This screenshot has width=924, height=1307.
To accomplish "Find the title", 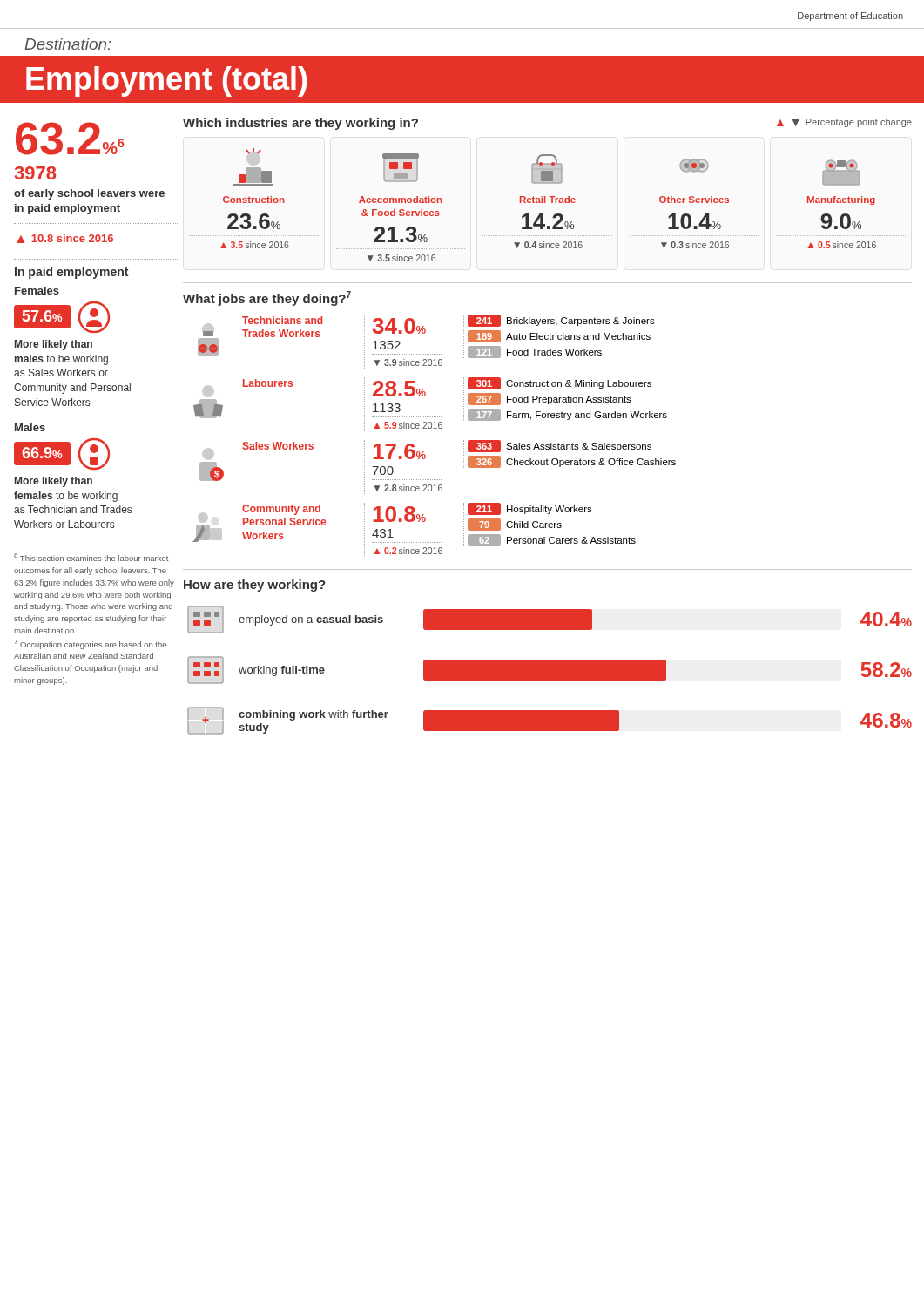I will [68, 44].
